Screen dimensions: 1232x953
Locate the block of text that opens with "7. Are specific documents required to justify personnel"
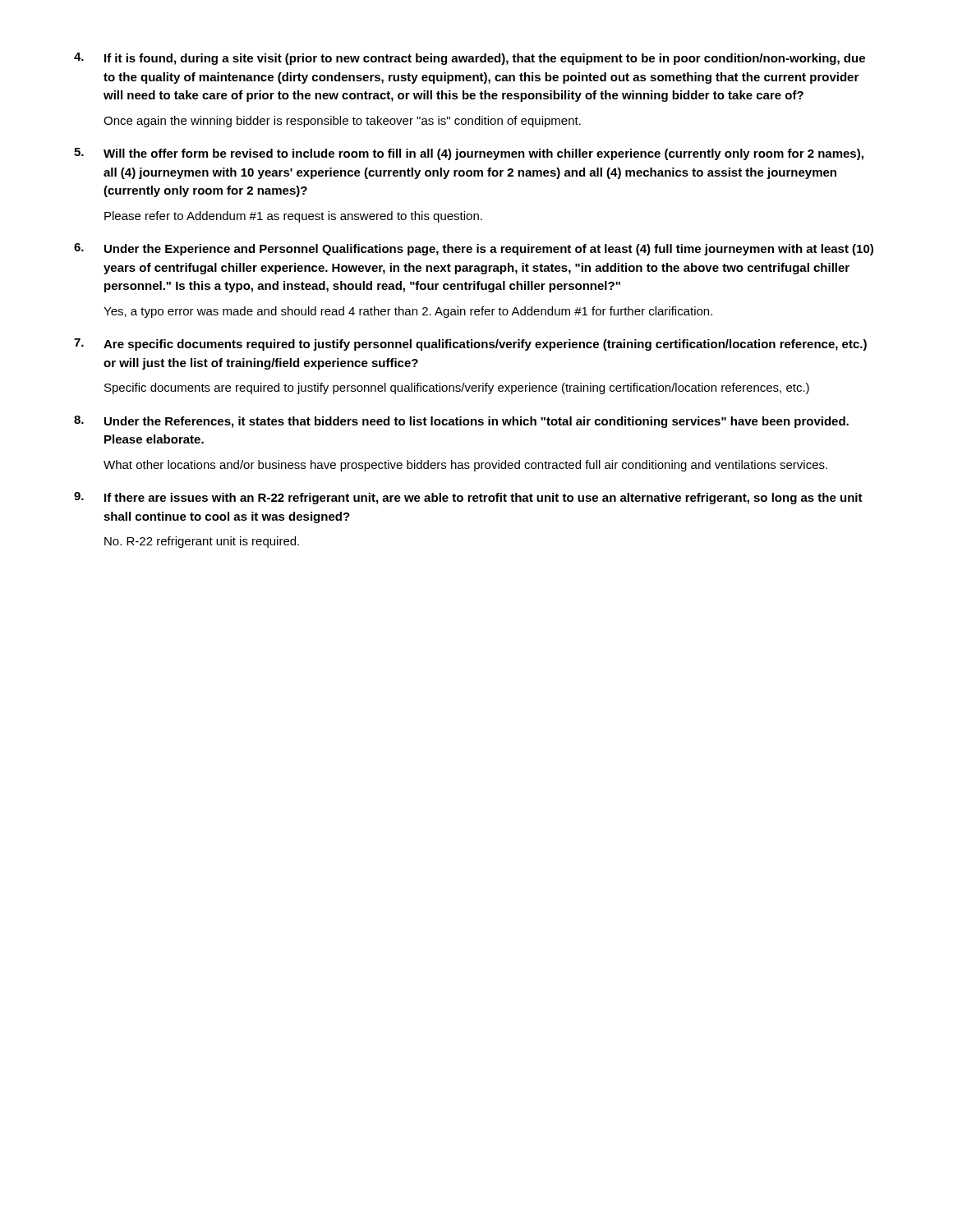pos(476,354)
